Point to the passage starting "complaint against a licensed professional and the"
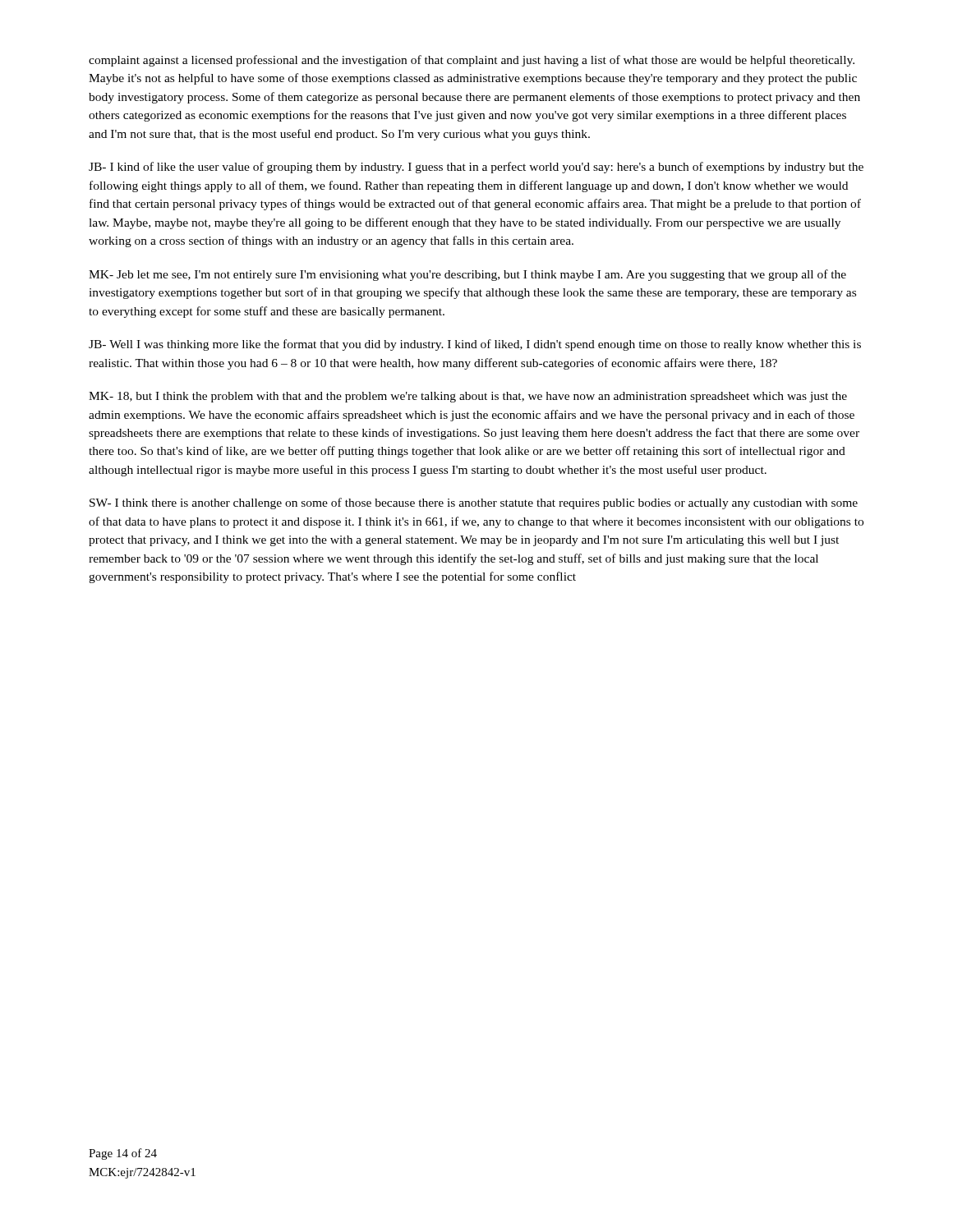This screenshot has width=953, height=1232. tap(474, 96)
